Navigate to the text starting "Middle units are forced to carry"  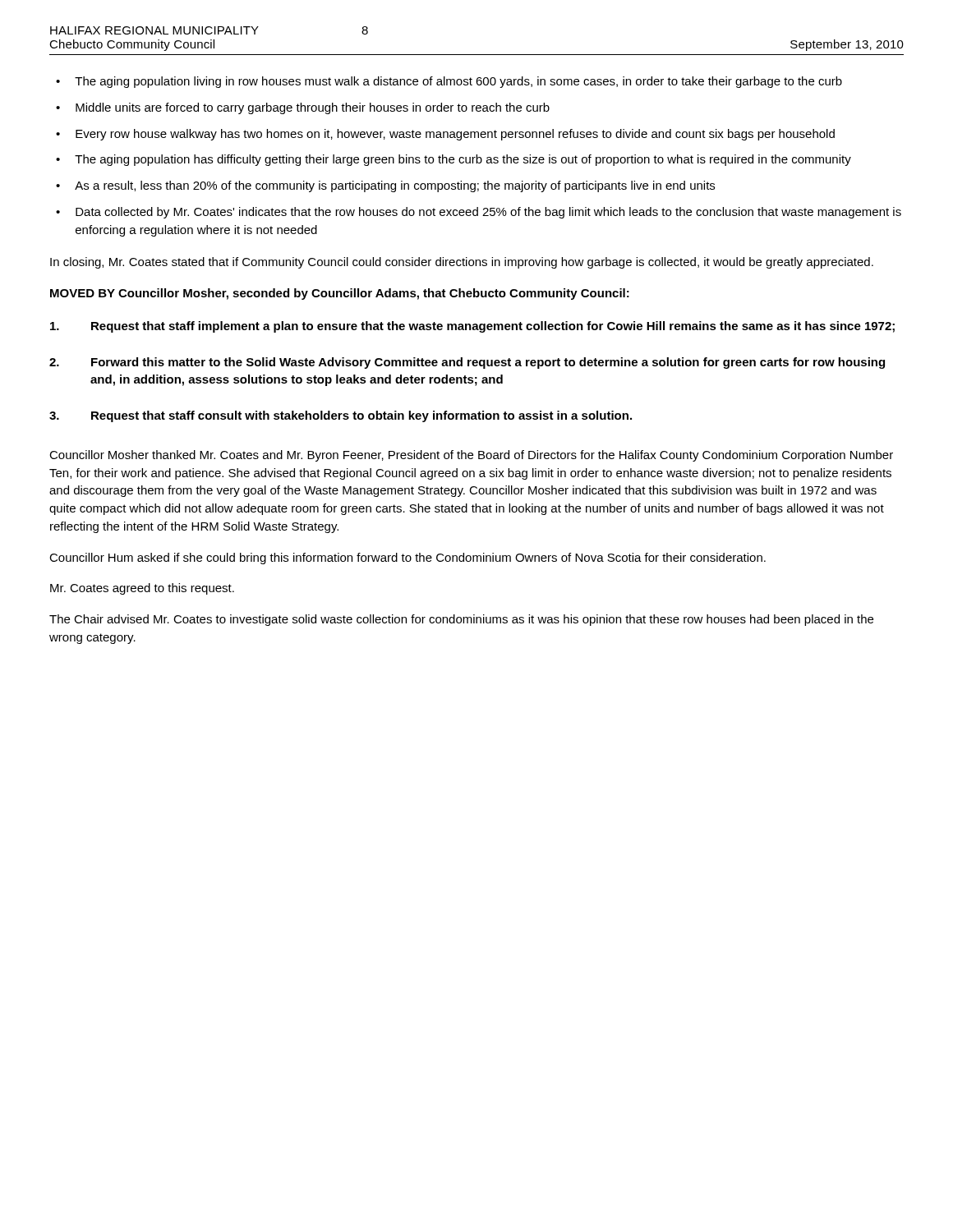tap(312, 107)
